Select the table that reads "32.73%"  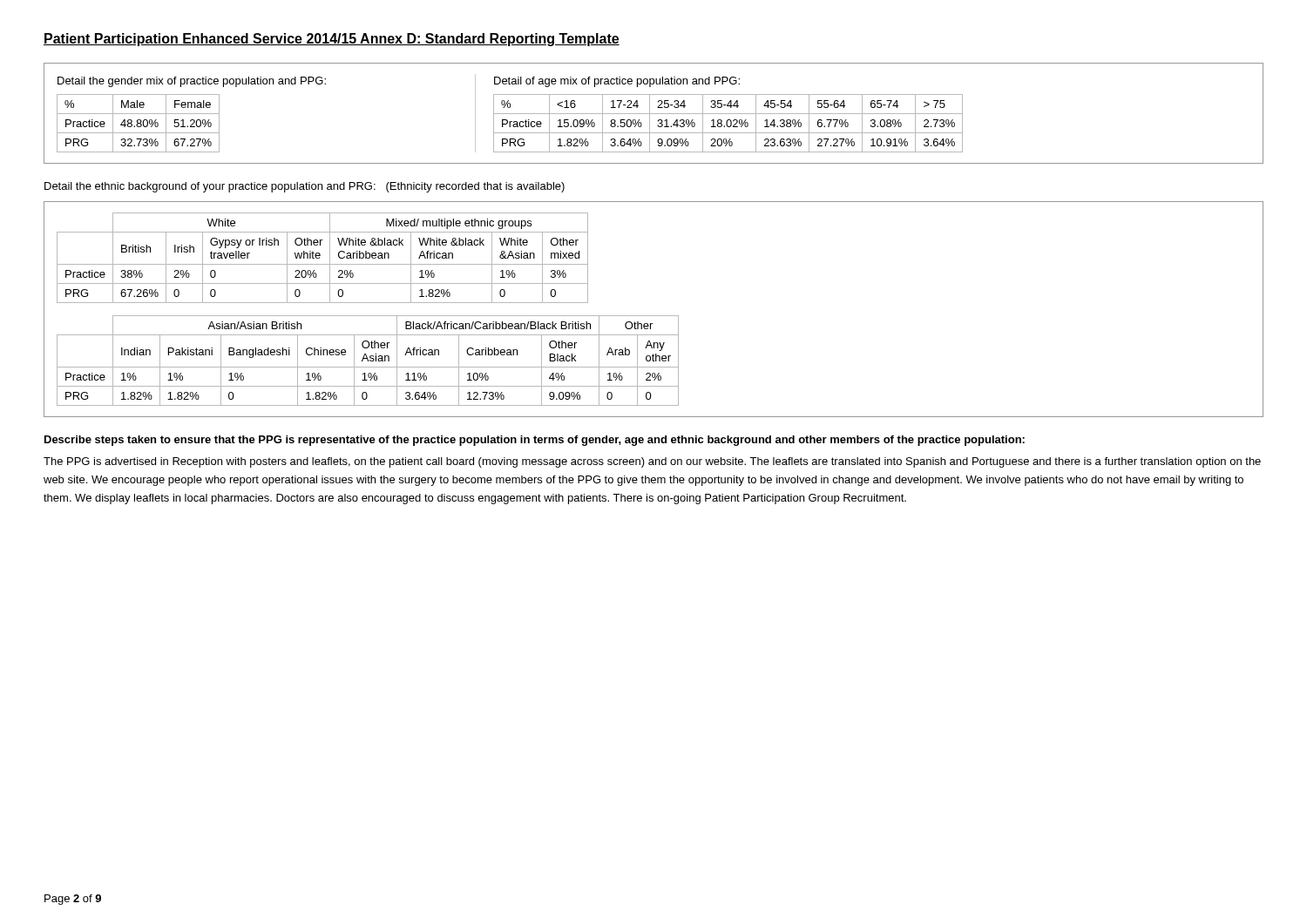257,123
